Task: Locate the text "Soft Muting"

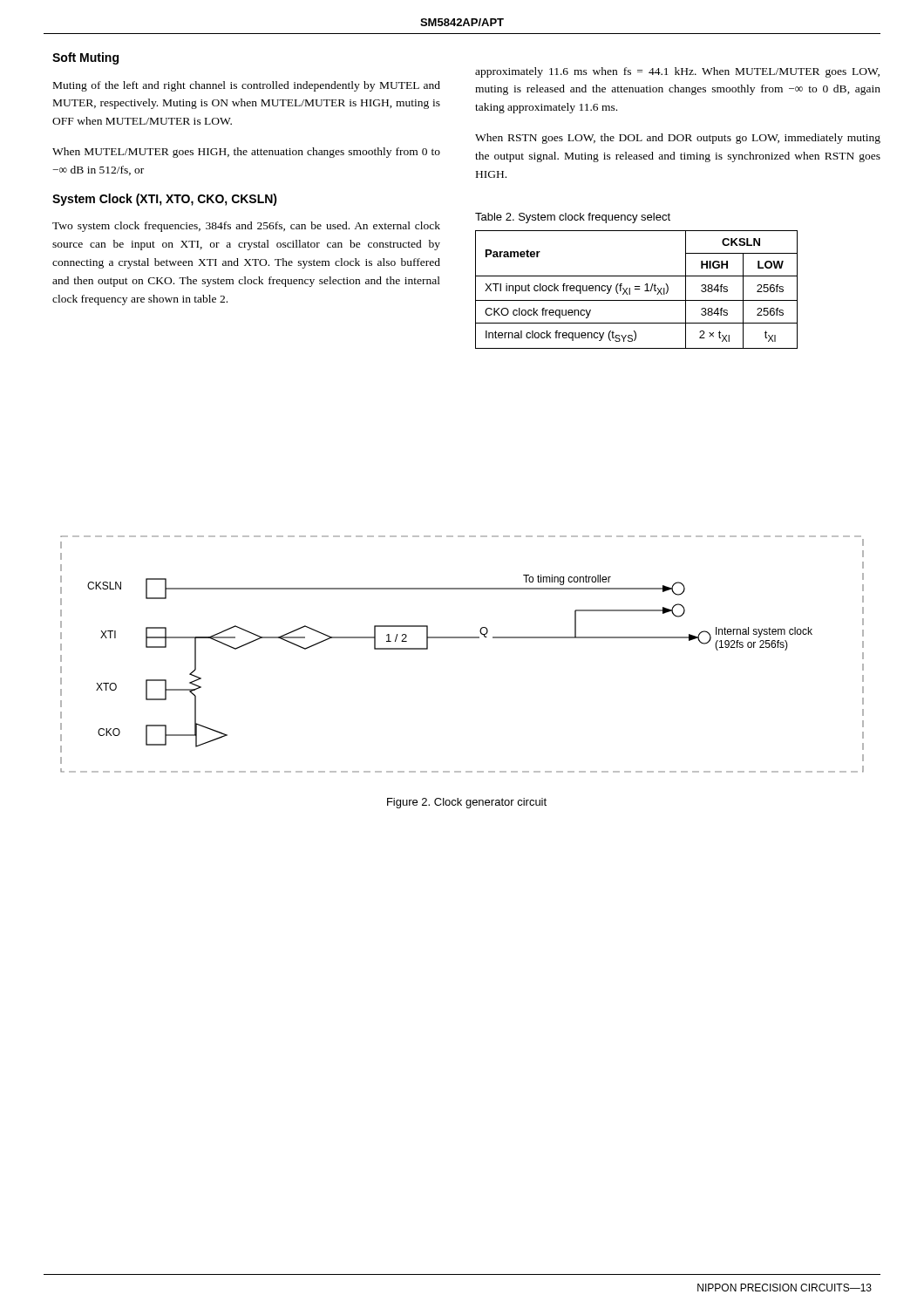Action: pyautogui.click(x=85, y=58)
